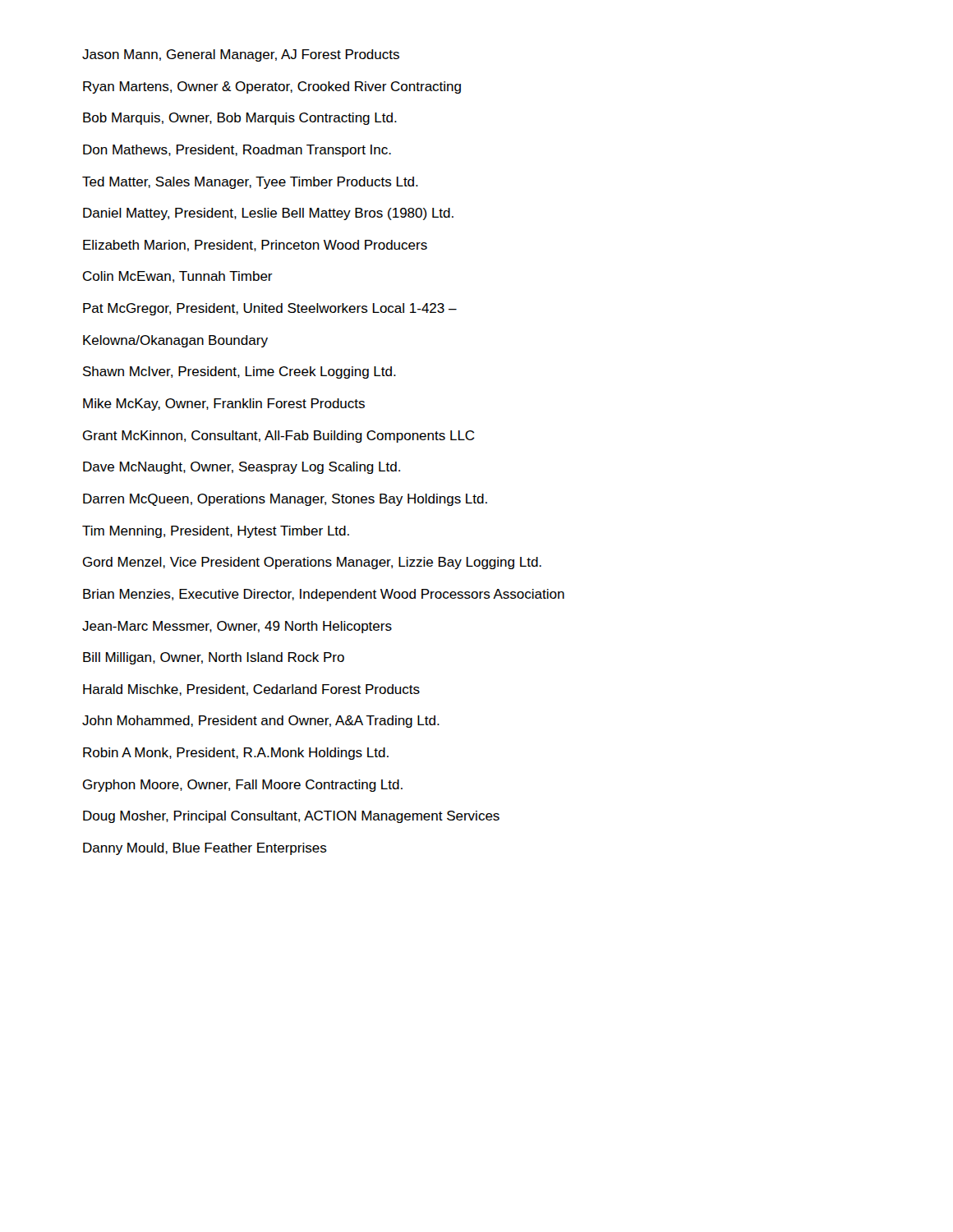Viewport: 953px width, 1232px height.
Task: Find "Don Mathews, President, Roadman Transport Inc." on this page
Action: point(237,150)
